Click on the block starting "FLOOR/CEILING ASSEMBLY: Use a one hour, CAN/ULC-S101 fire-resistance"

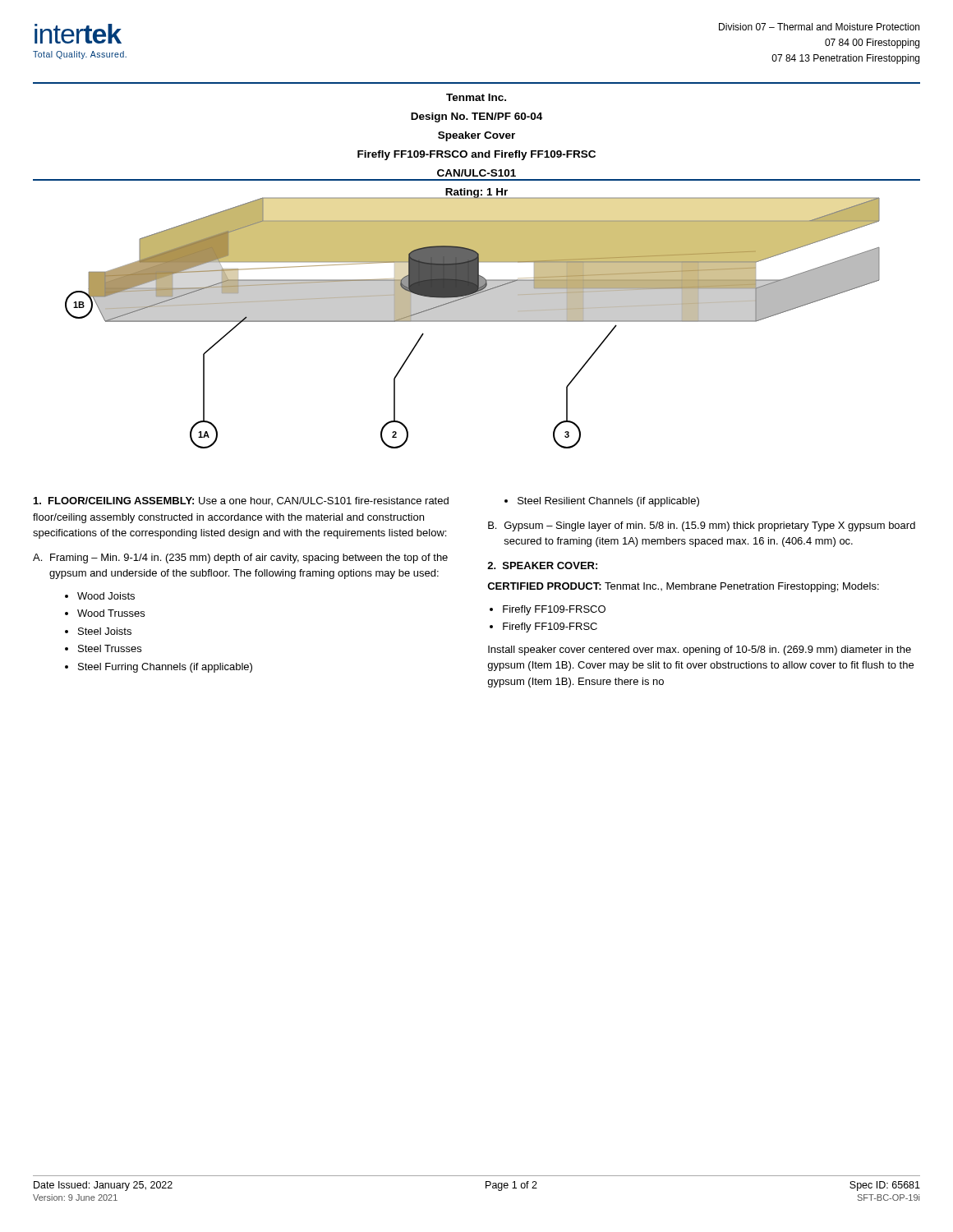(241, 517)
